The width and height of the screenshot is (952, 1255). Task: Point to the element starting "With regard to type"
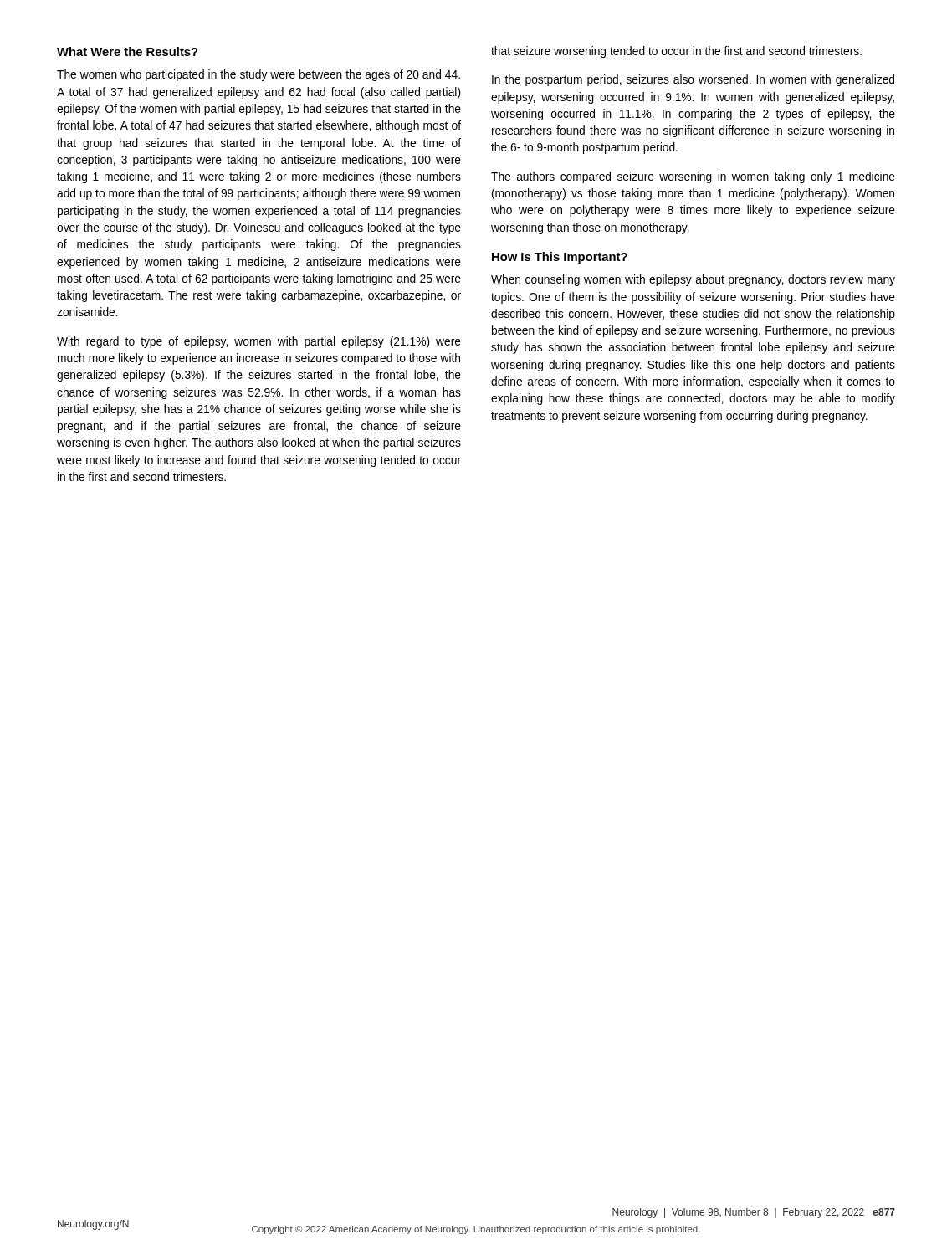(x=259, y=409)
